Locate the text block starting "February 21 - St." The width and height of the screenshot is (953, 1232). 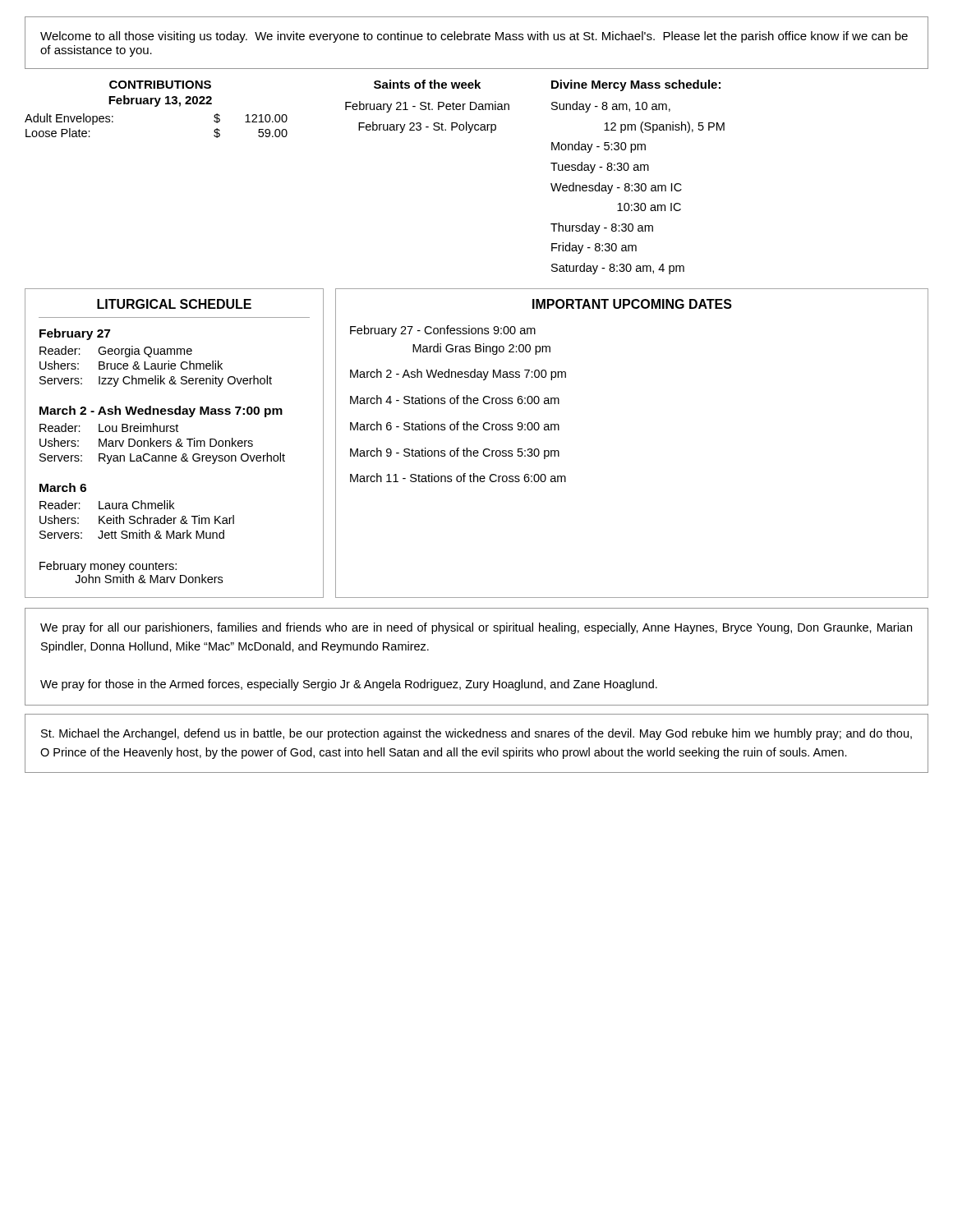[427, 116]
